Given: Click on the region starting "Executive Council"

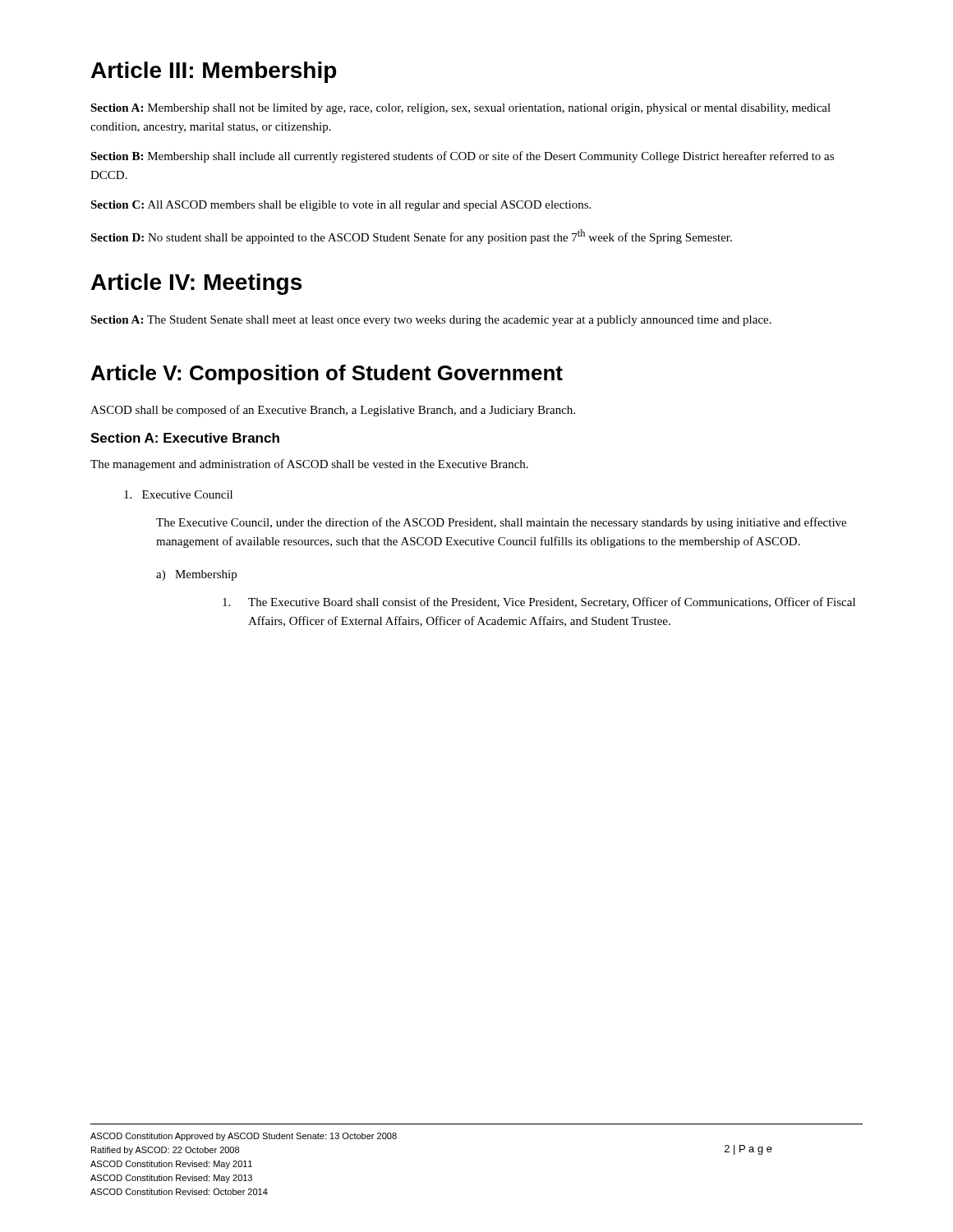Looking at the screenshot, I should pos(178,494).
